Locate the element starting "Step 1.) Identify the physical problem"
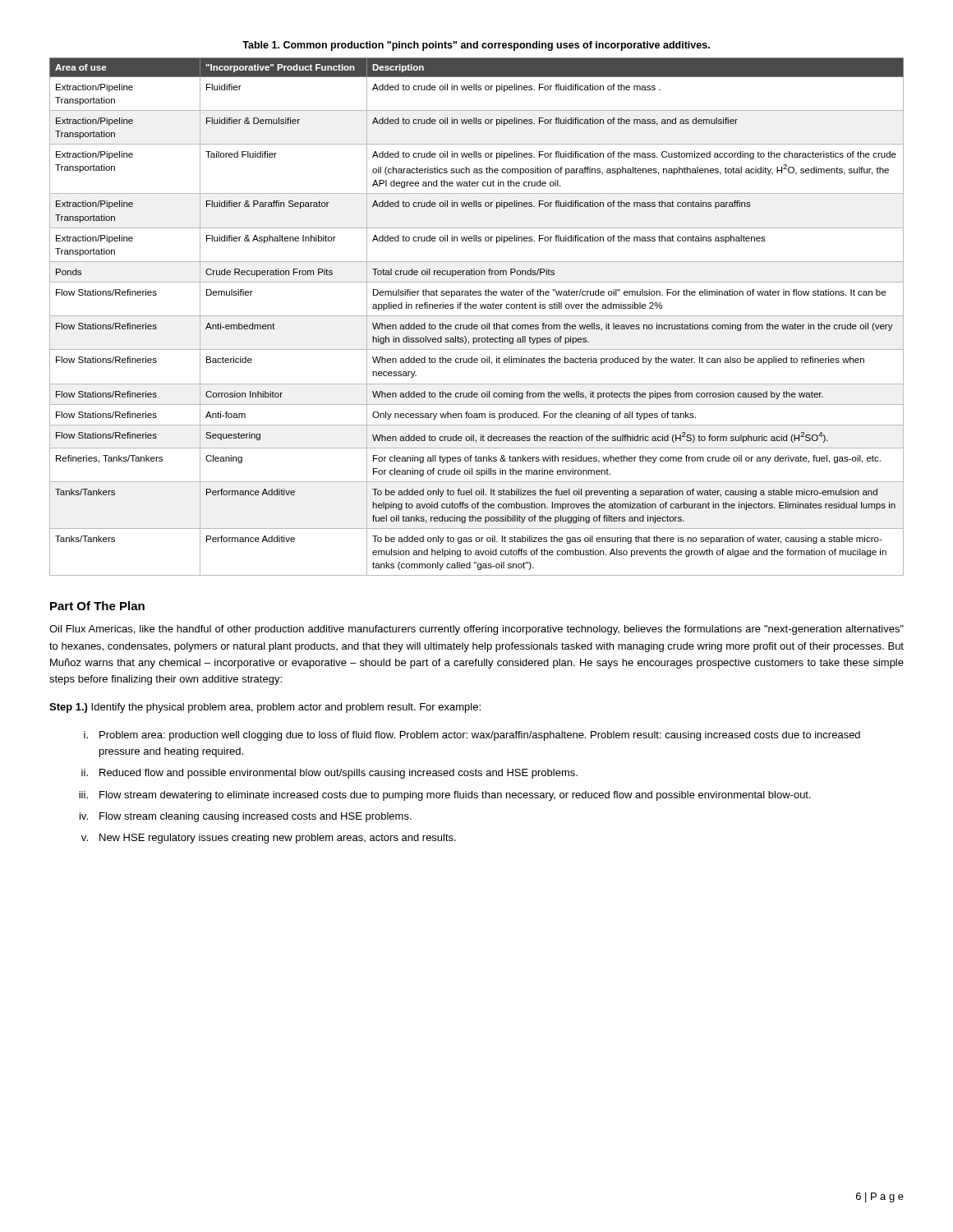The image size is (953, 1232). coord(265,707)
